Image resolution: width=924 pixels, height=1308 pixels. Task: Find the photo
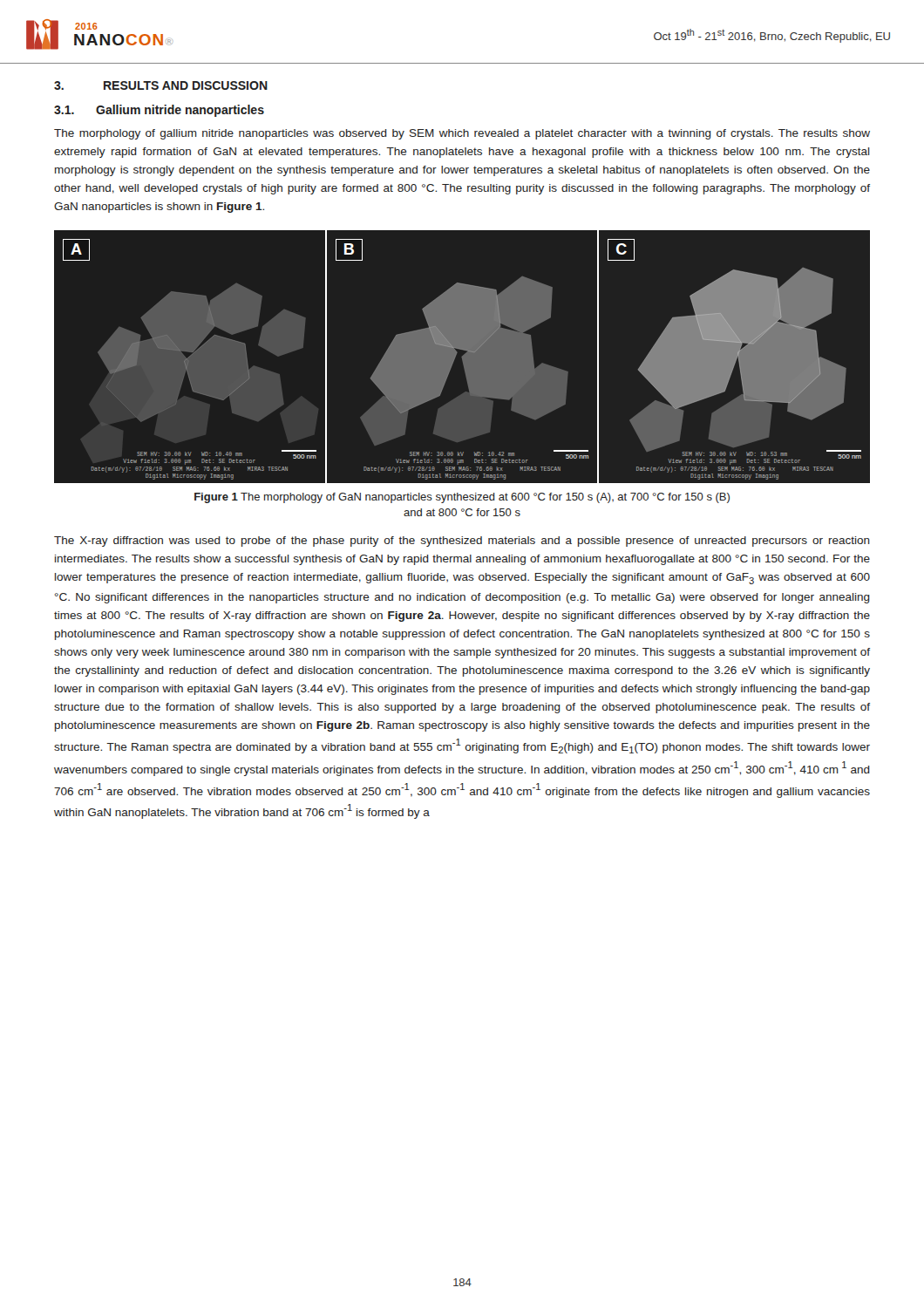point(462,356)
